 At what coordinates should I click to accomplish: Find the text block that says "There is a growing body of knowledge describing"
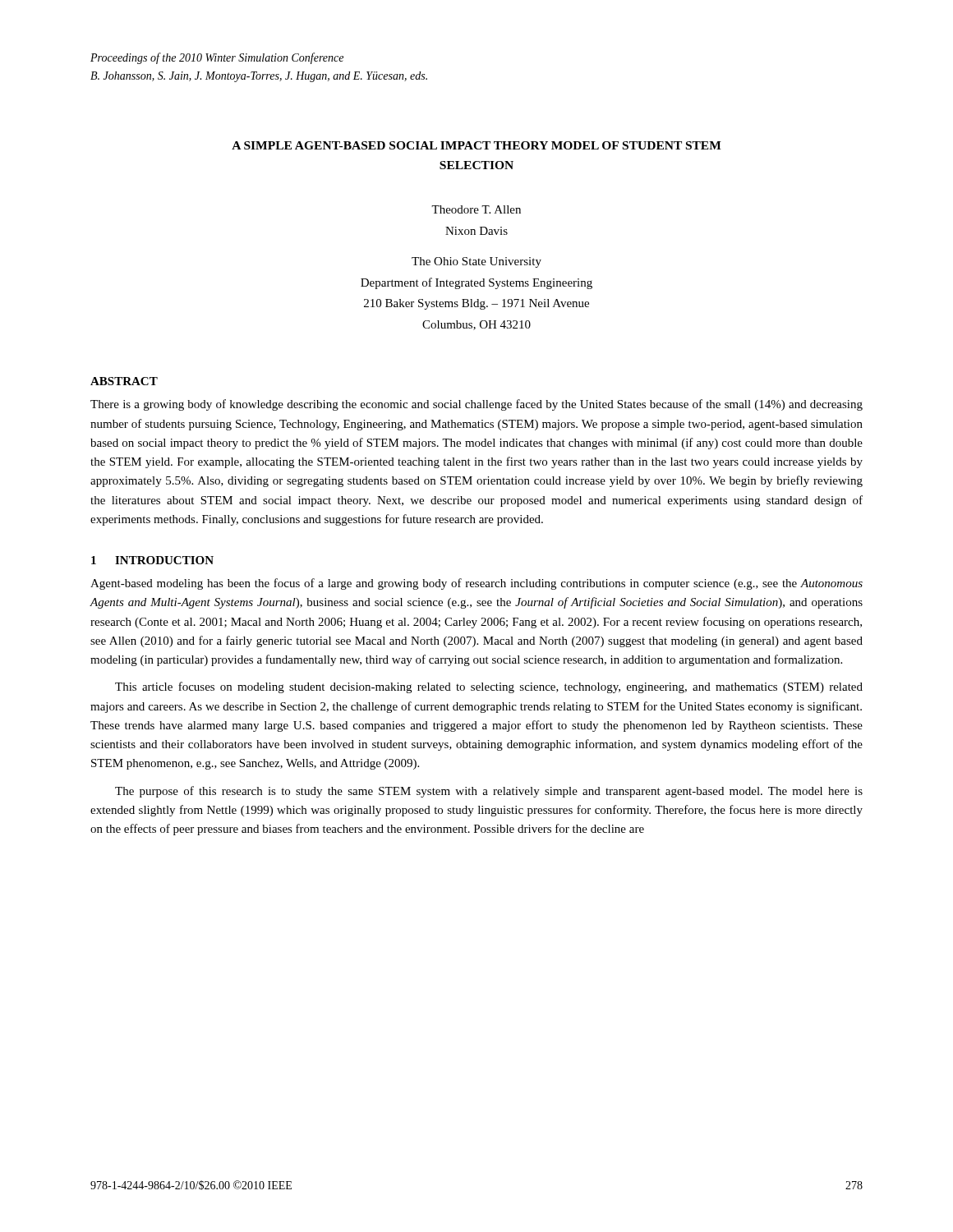coord(476,462)
